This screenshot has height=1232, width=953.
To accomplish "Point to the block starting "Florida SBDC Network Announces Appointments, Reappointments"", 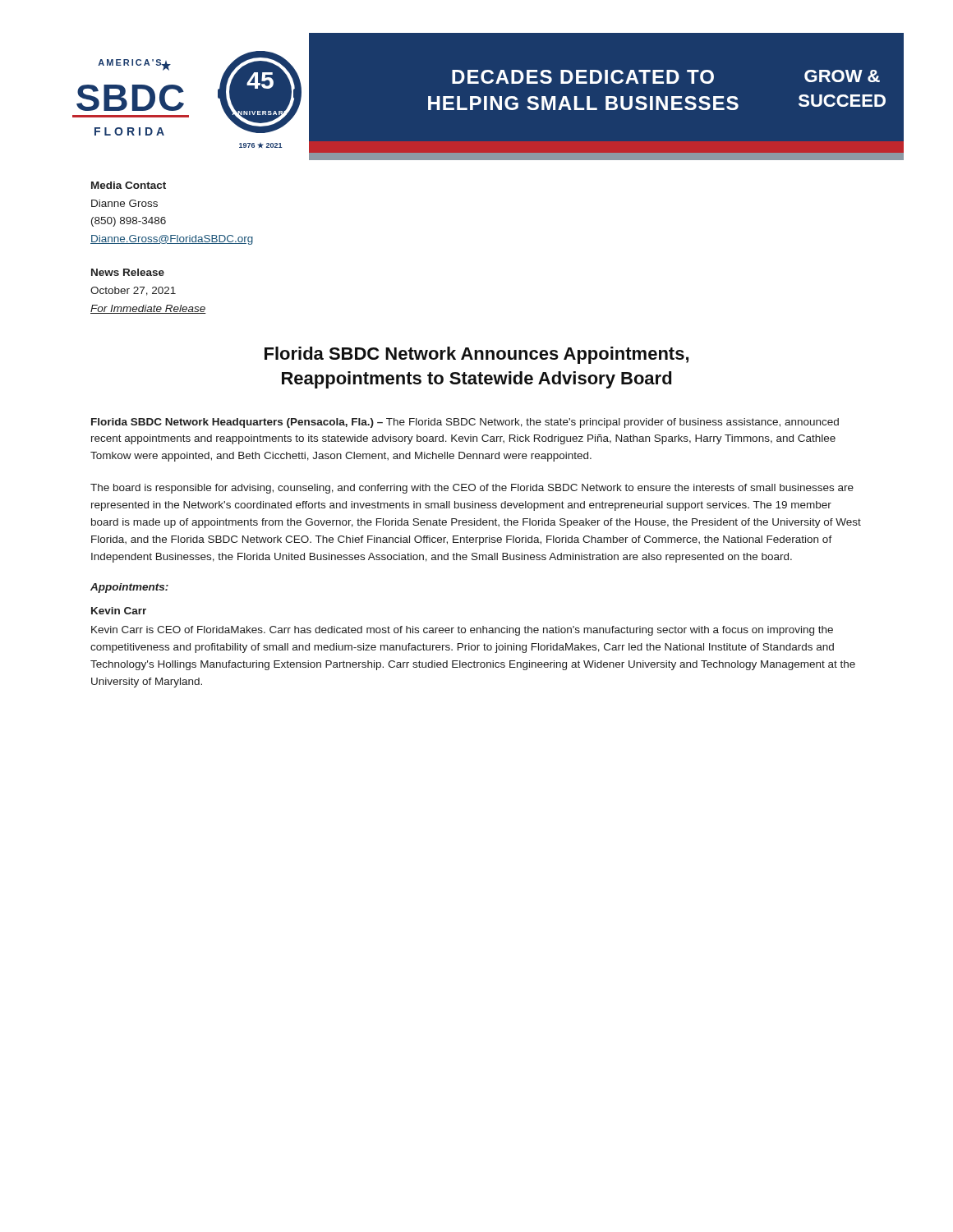I will coord(476,366).
